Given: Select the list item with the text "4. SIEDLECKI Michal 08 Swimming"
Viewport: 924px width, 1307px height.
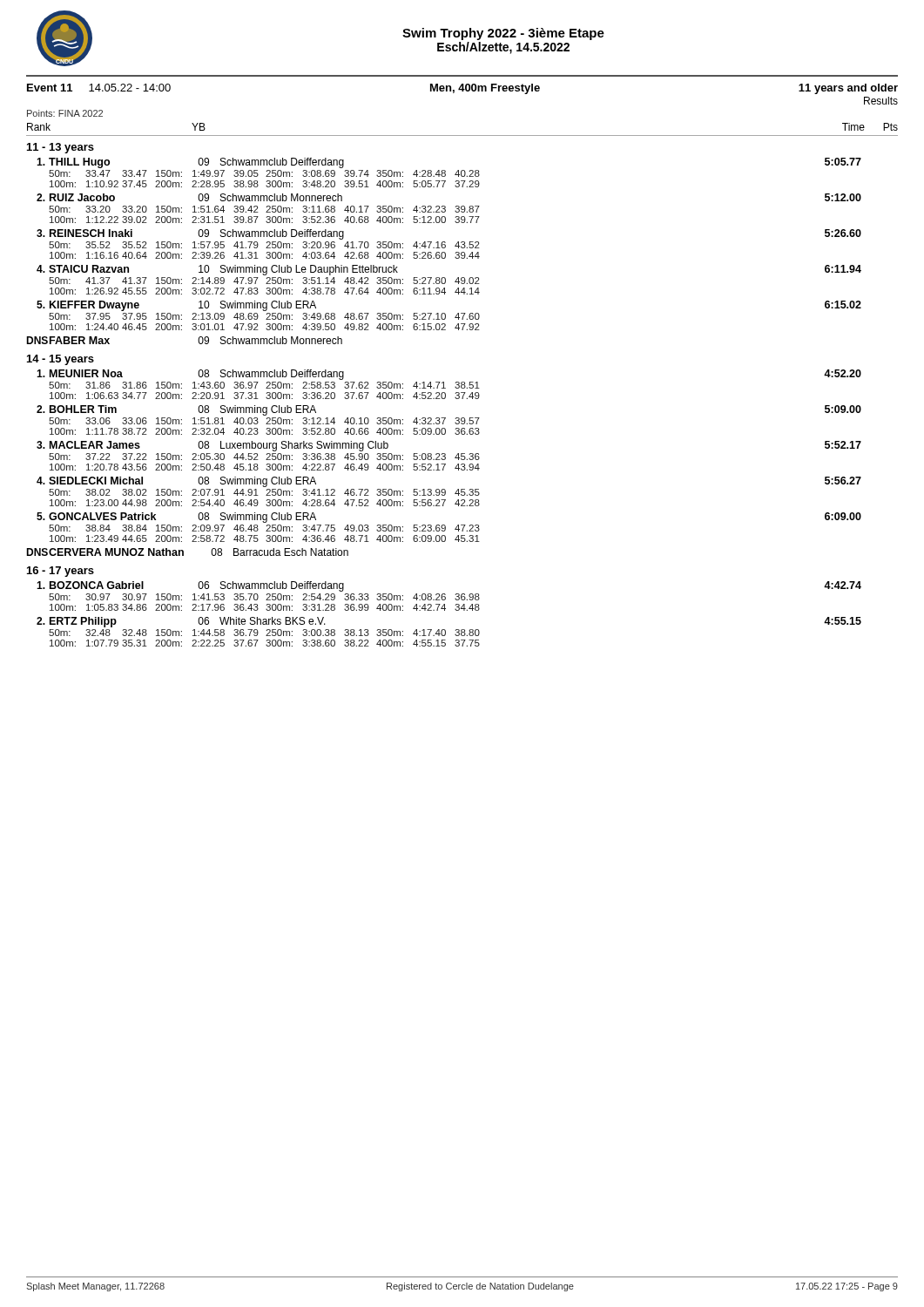Looking at the screenshot, I should tap(462, 491).
